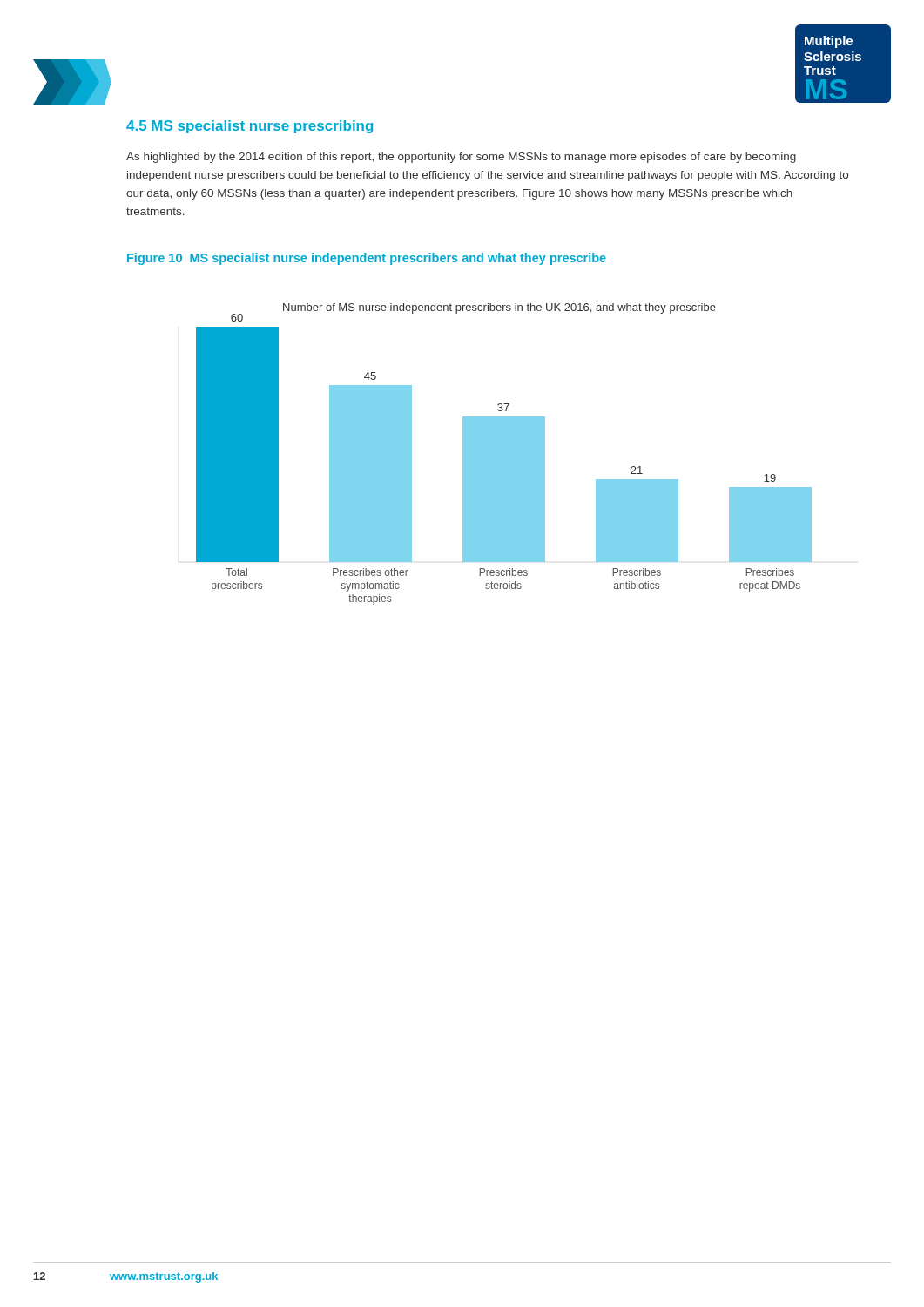Select the bar chart

pyautogui.click(x=499, y=479)
